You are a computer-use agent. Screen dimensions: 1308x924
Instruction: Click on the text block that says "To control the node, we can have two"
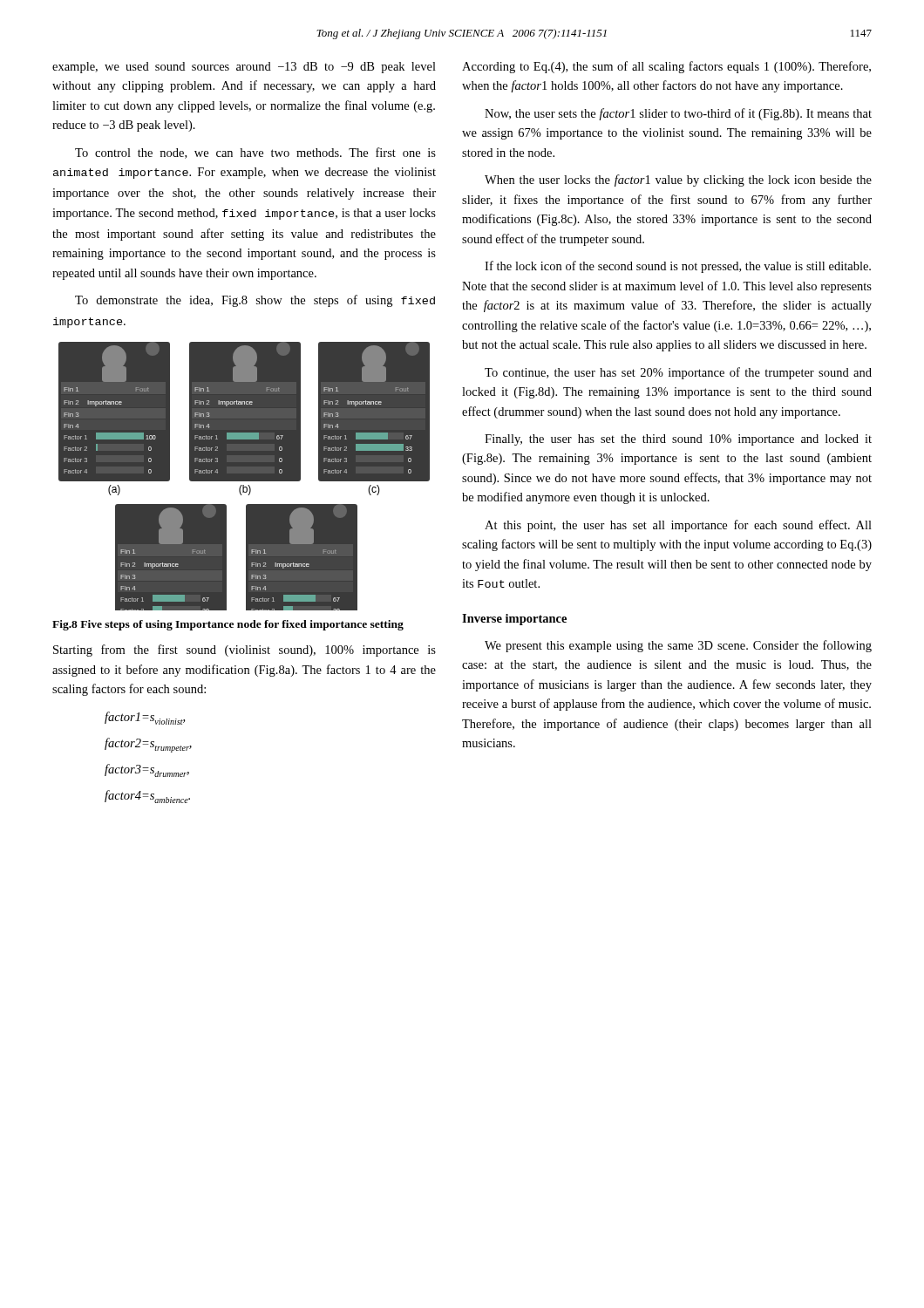244,213
